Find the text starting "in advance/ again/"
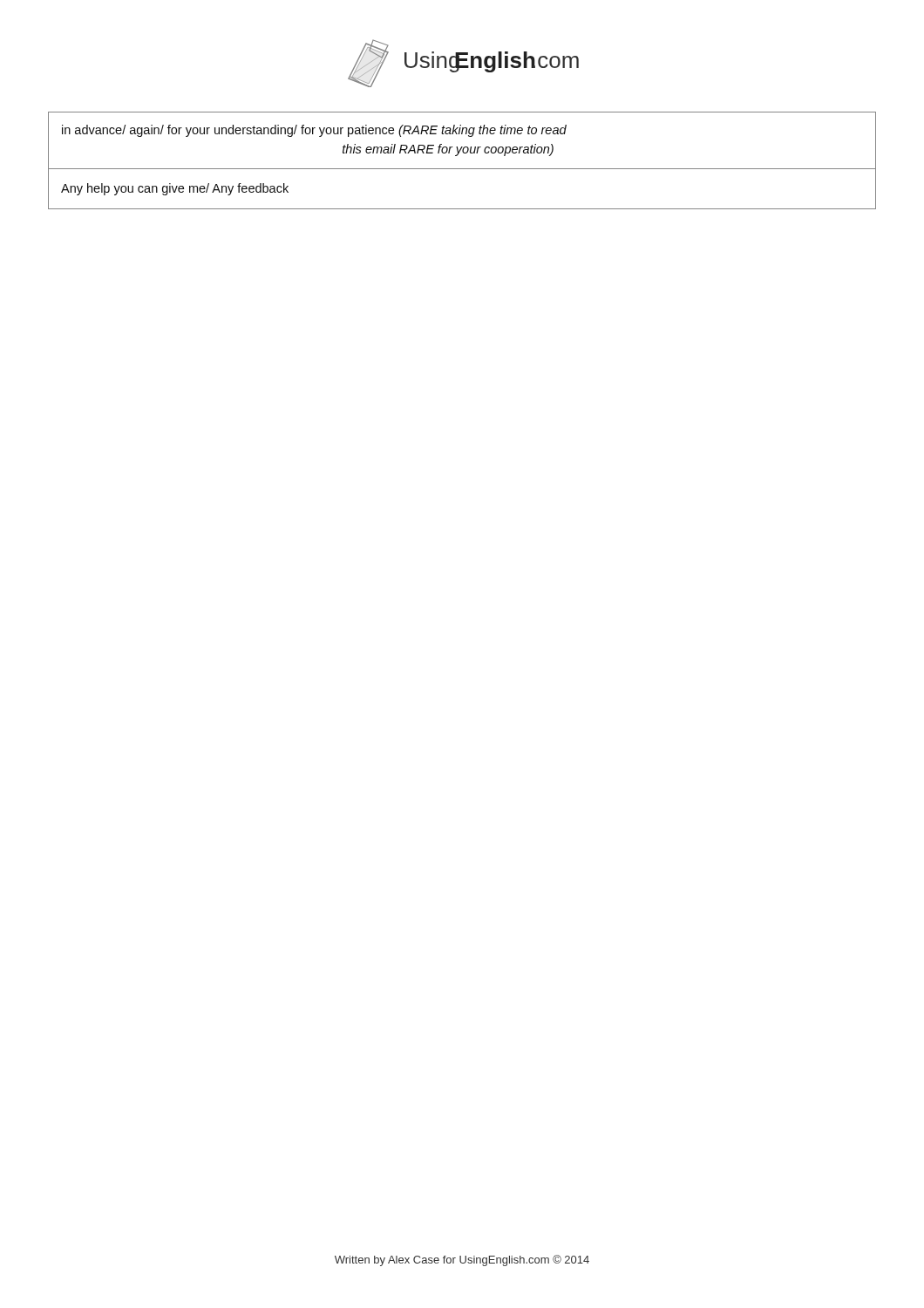 coord(314,139)
